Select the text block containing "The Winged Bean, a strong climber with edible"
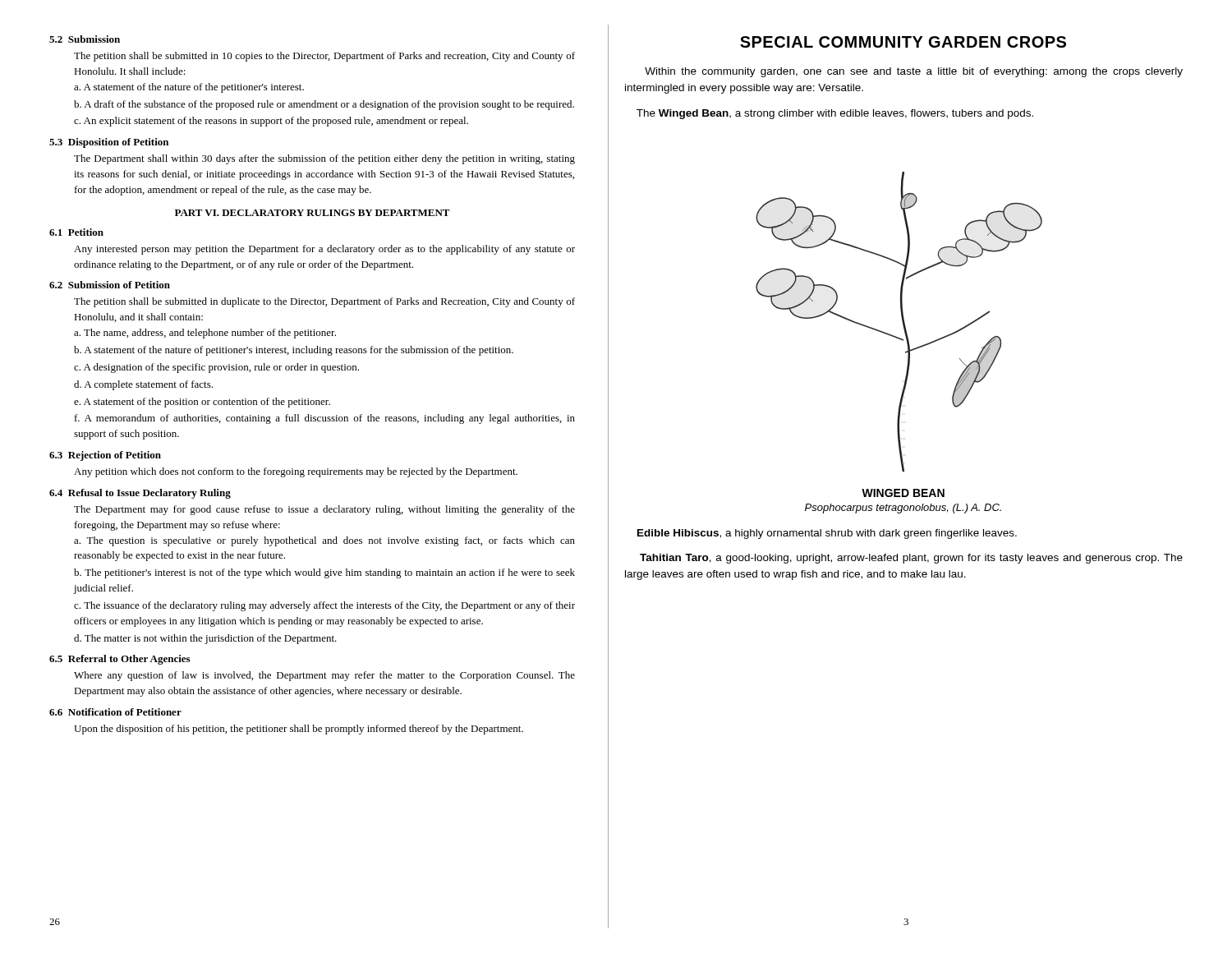Image resolution: width=1232 pixels, height=953 pixels. point(829,113)
